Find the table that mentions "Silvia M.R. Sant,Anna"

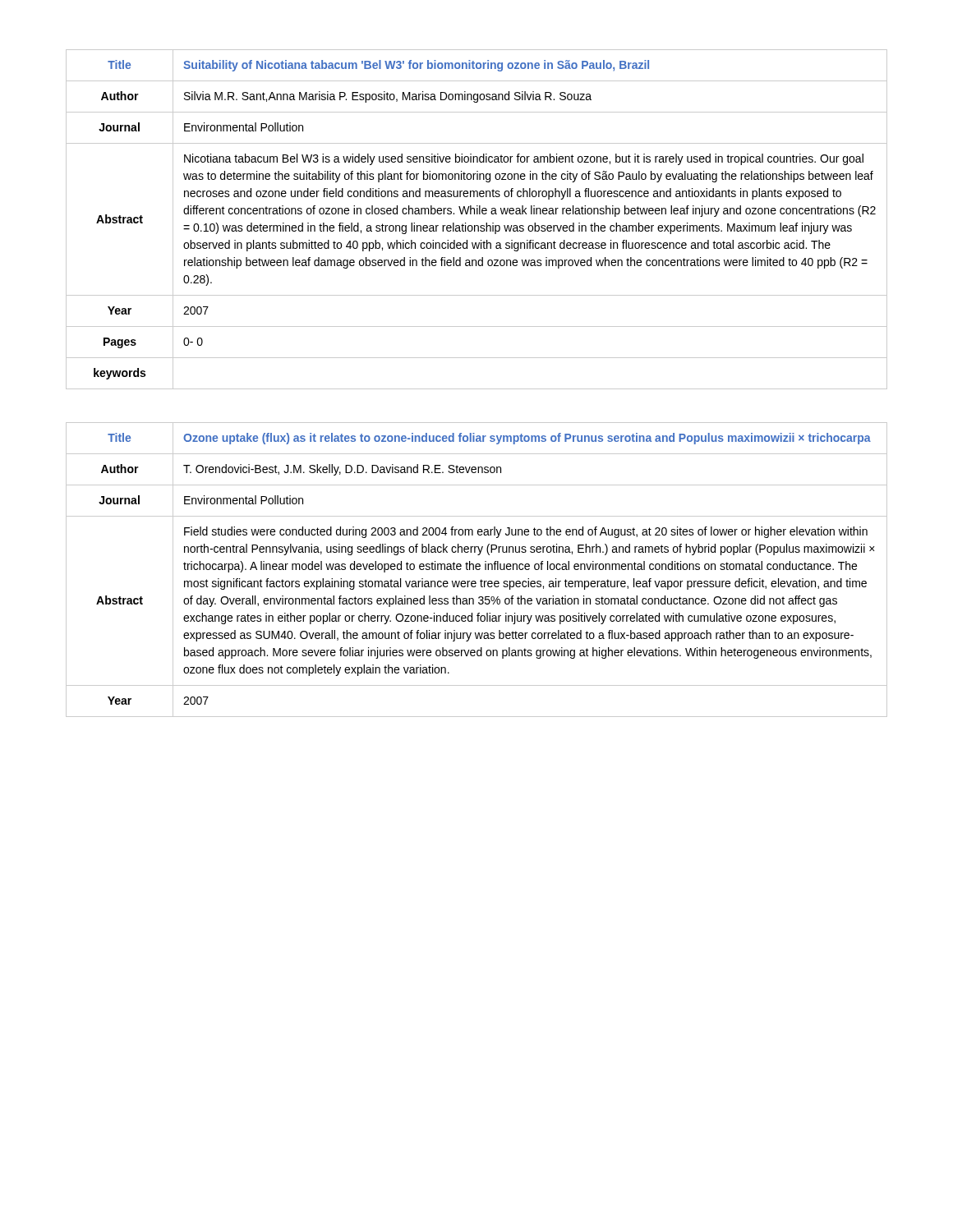tap(476, 219)
